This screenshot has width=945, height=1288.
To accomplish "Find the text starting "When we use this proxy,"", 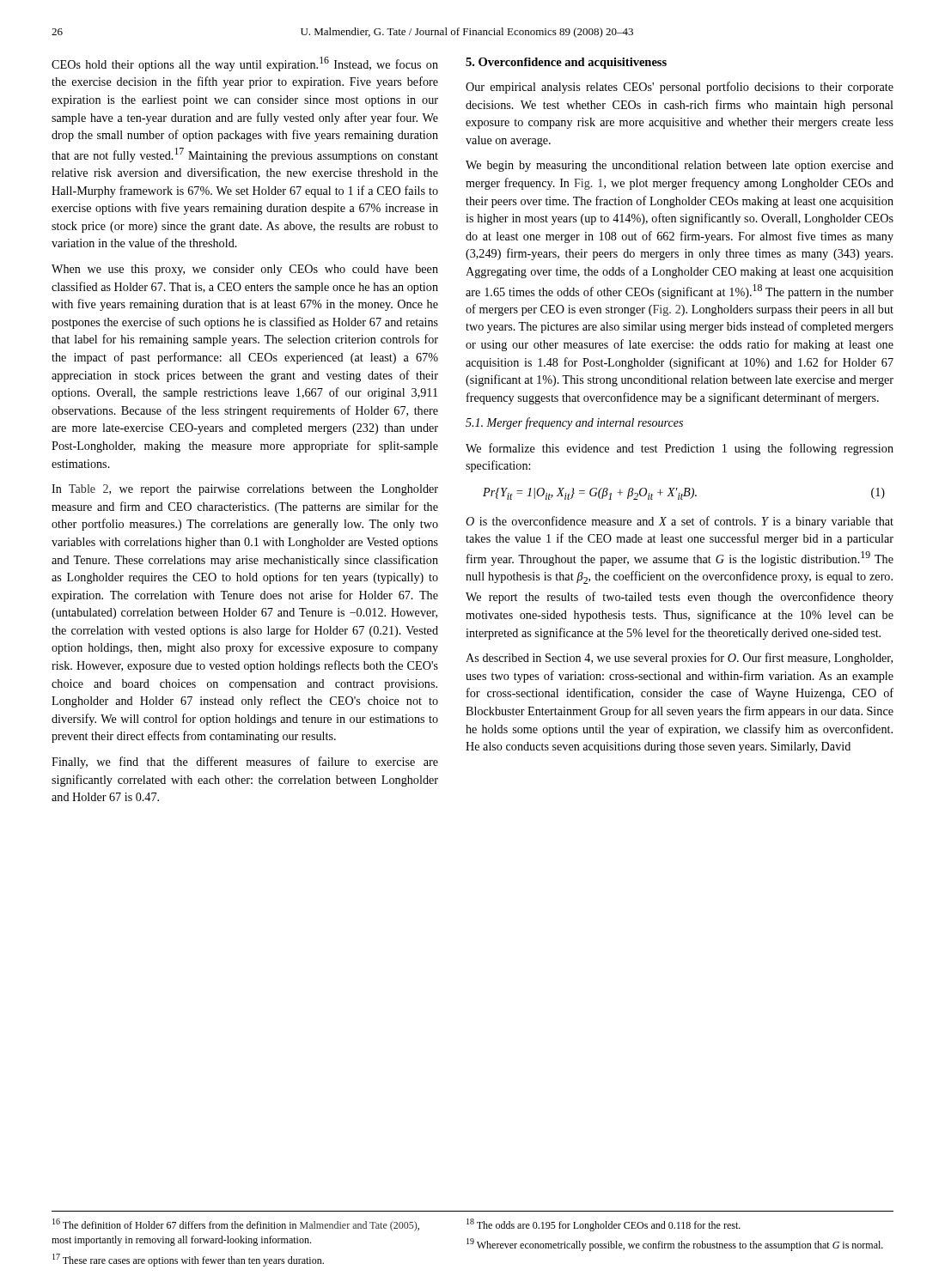I will [x=245, y=366].
